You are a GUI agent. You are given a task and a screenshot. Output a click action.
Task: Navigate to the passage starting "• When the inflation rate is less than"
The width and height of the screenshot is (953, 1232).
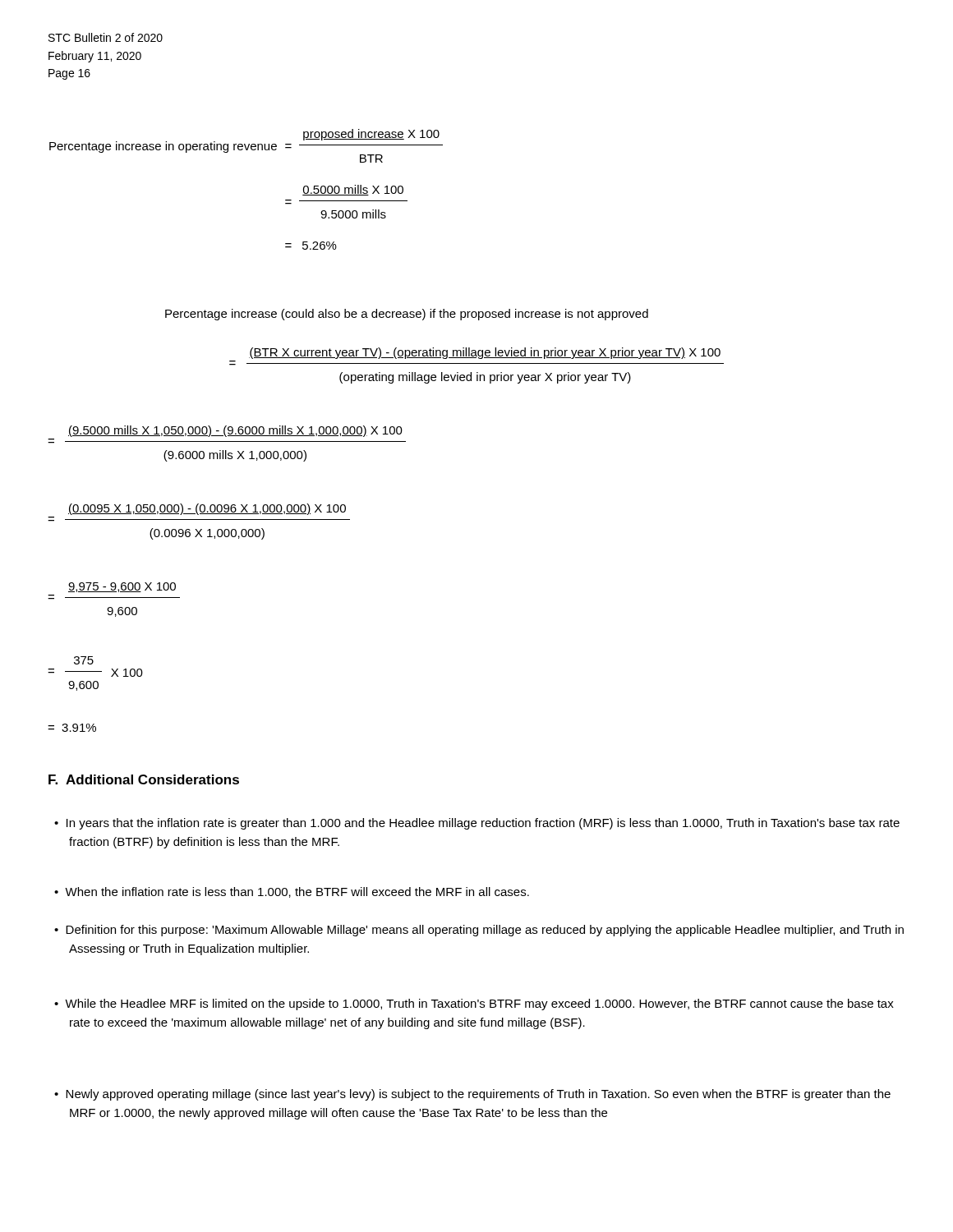(x=292, y=892)
